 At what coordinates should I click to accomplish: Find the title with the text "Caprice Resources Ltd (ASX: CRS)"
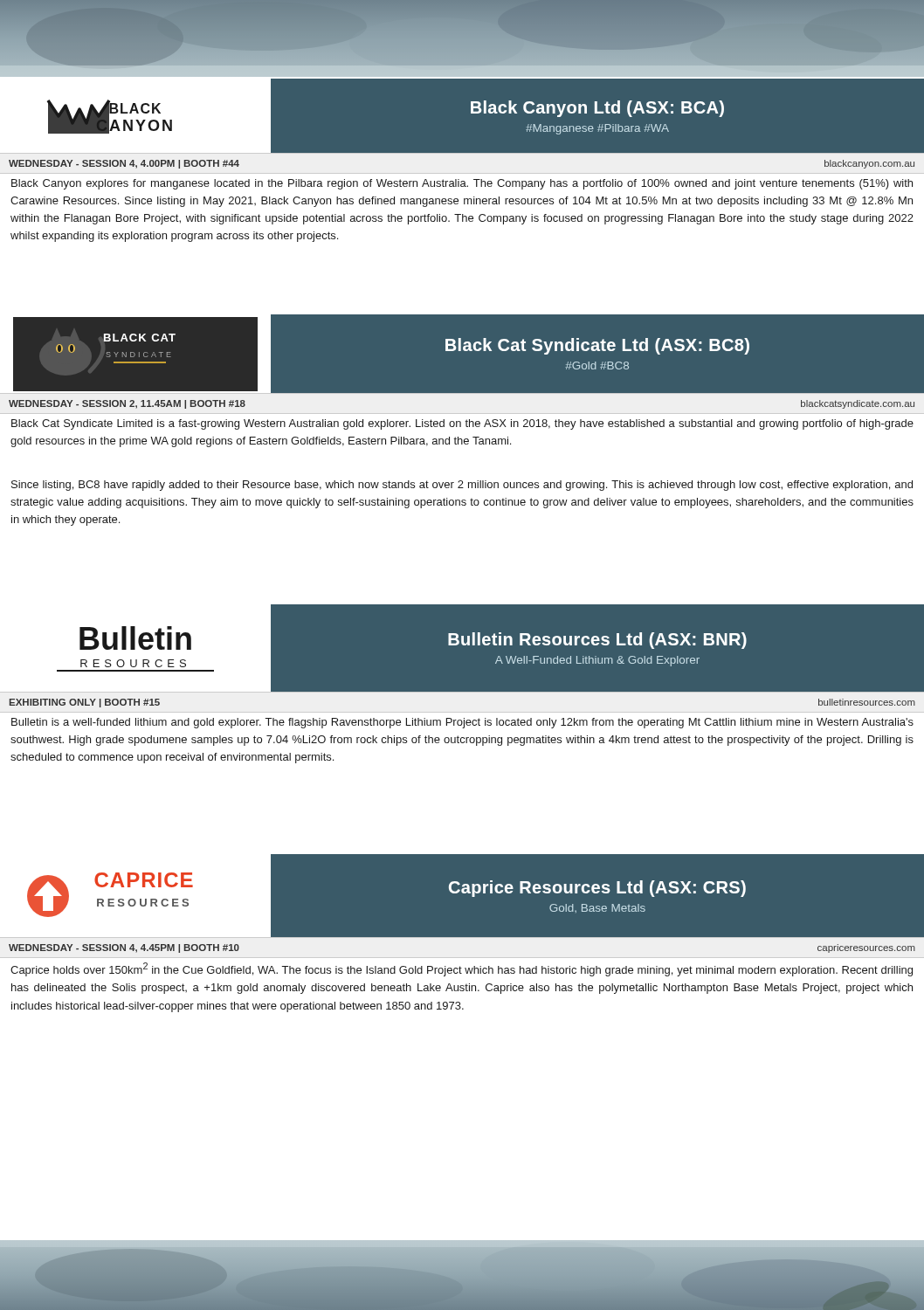597,896
